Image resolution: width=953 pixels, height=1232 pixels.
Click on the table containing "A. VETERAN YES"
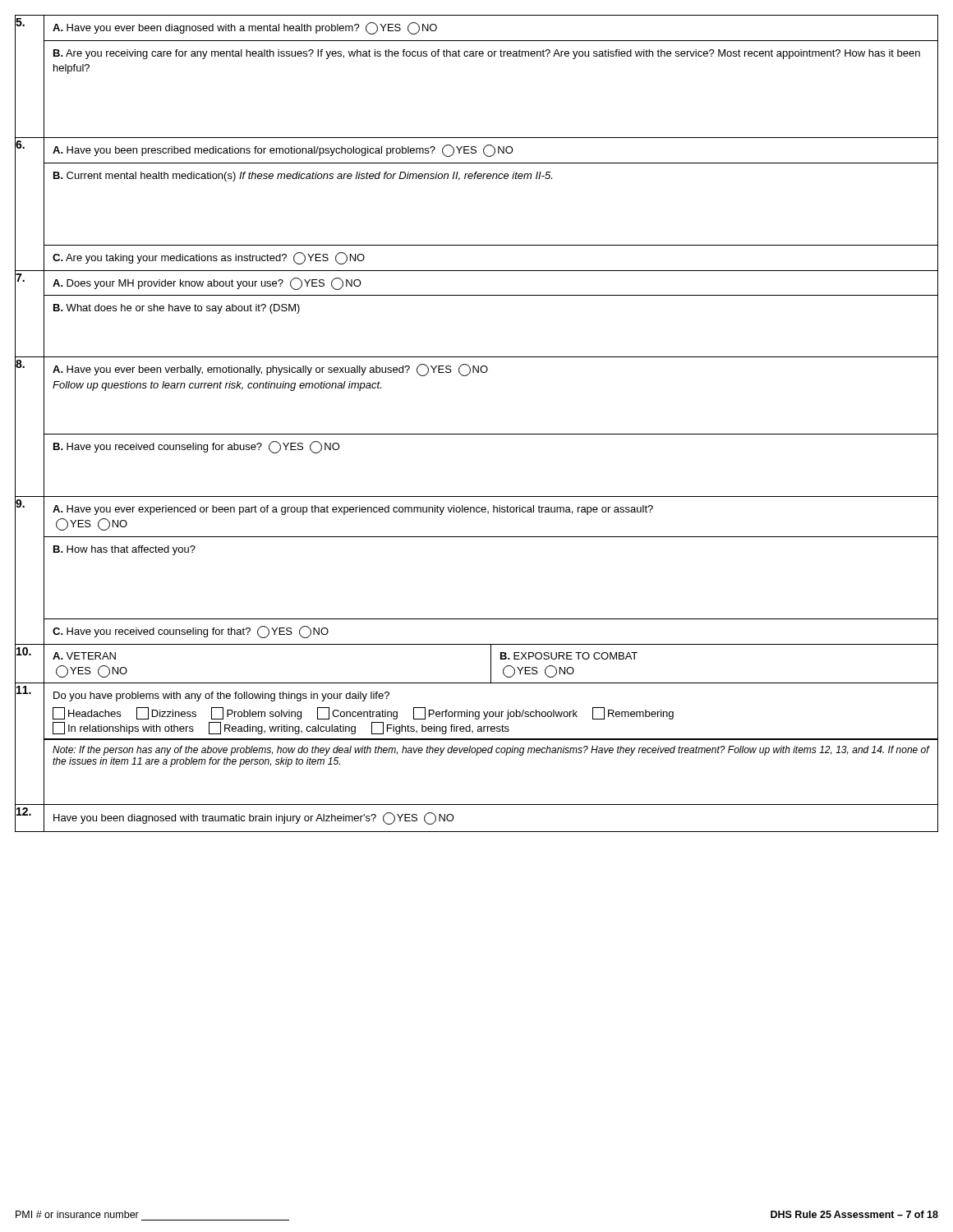(491, 664)
